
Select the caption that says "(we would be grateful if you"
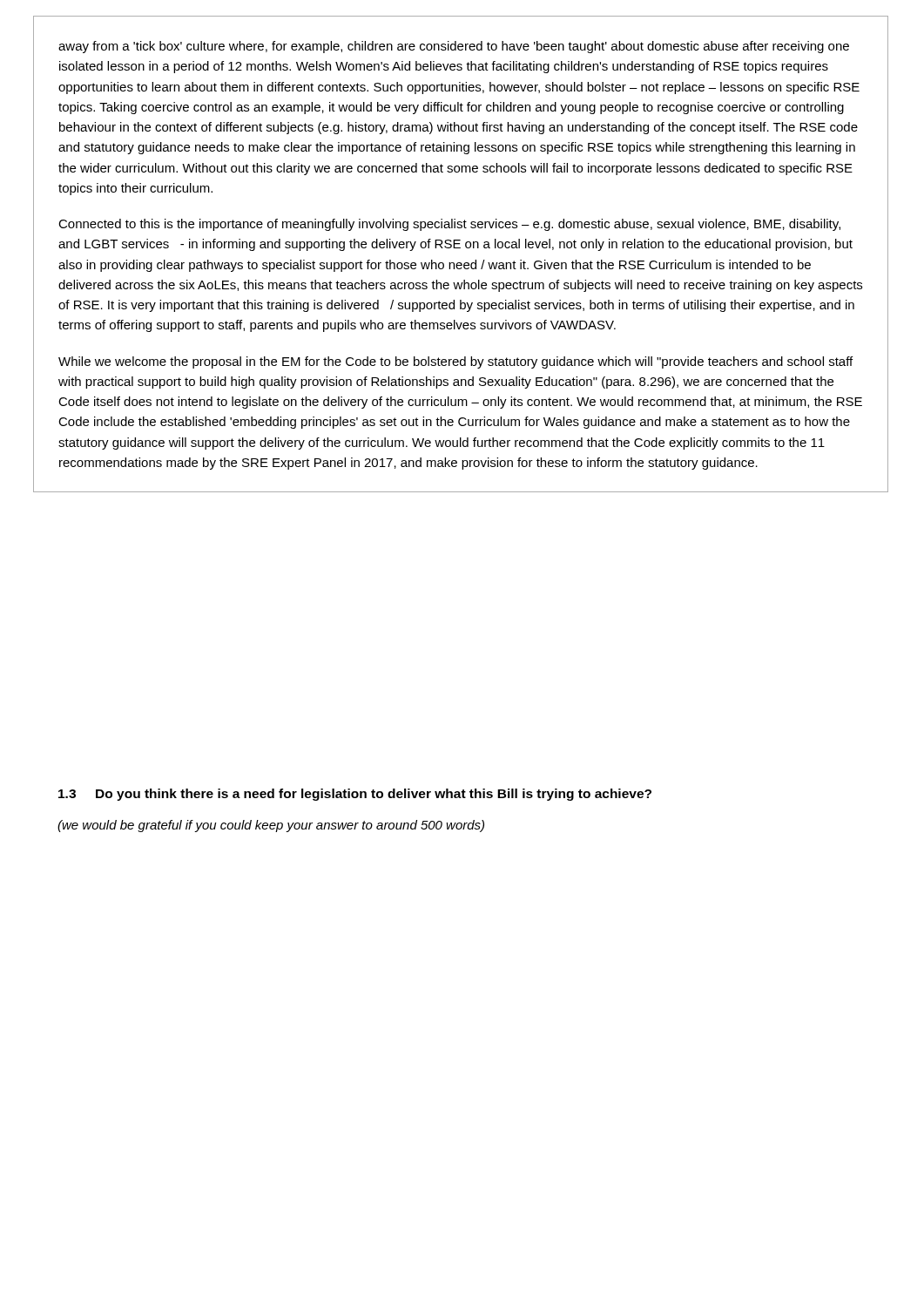click(x=271, y=825)
